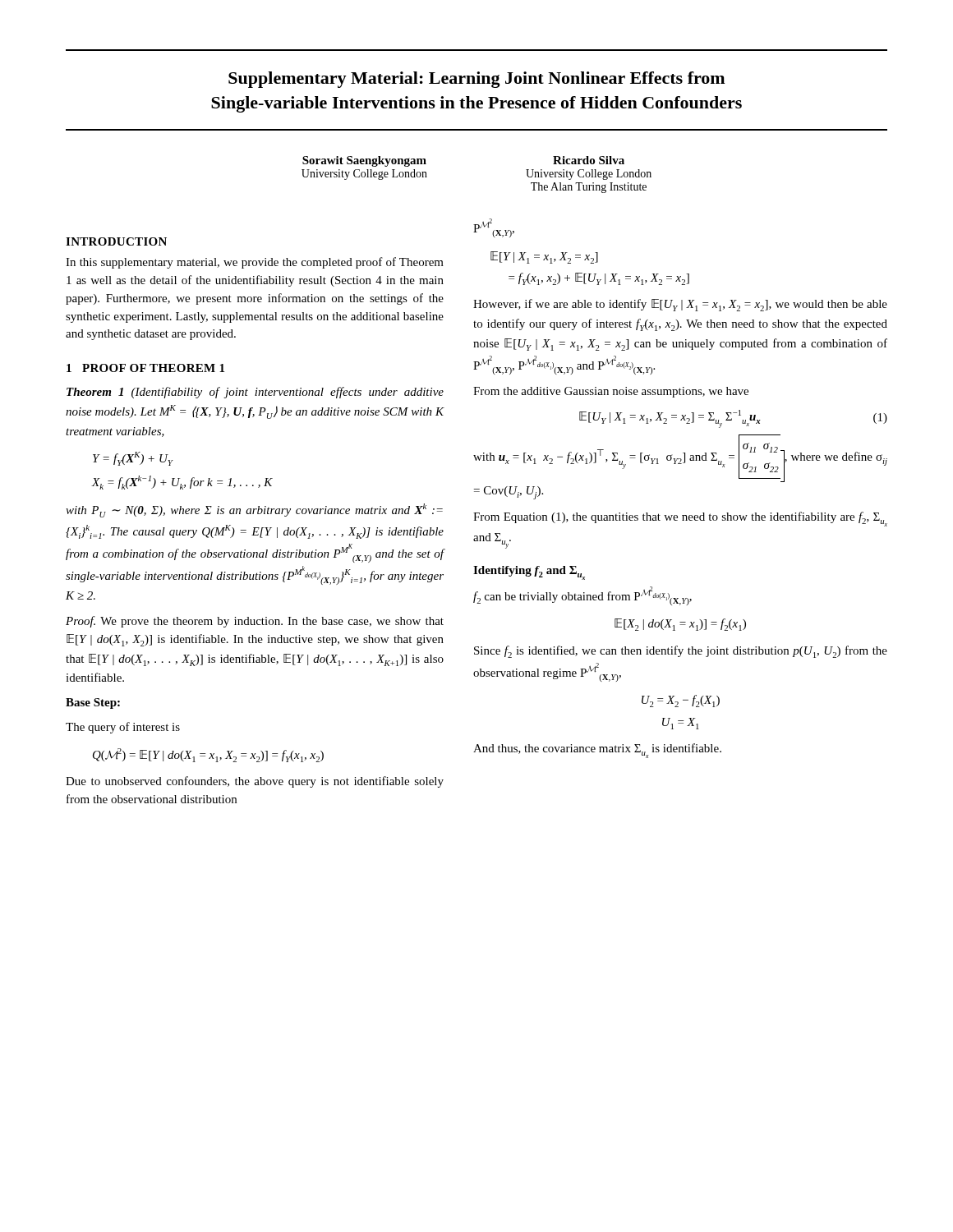Locate the region starting "From the additive Gaussian noise"
This screenshot has height=1232, width=953.
click(680, 392)
